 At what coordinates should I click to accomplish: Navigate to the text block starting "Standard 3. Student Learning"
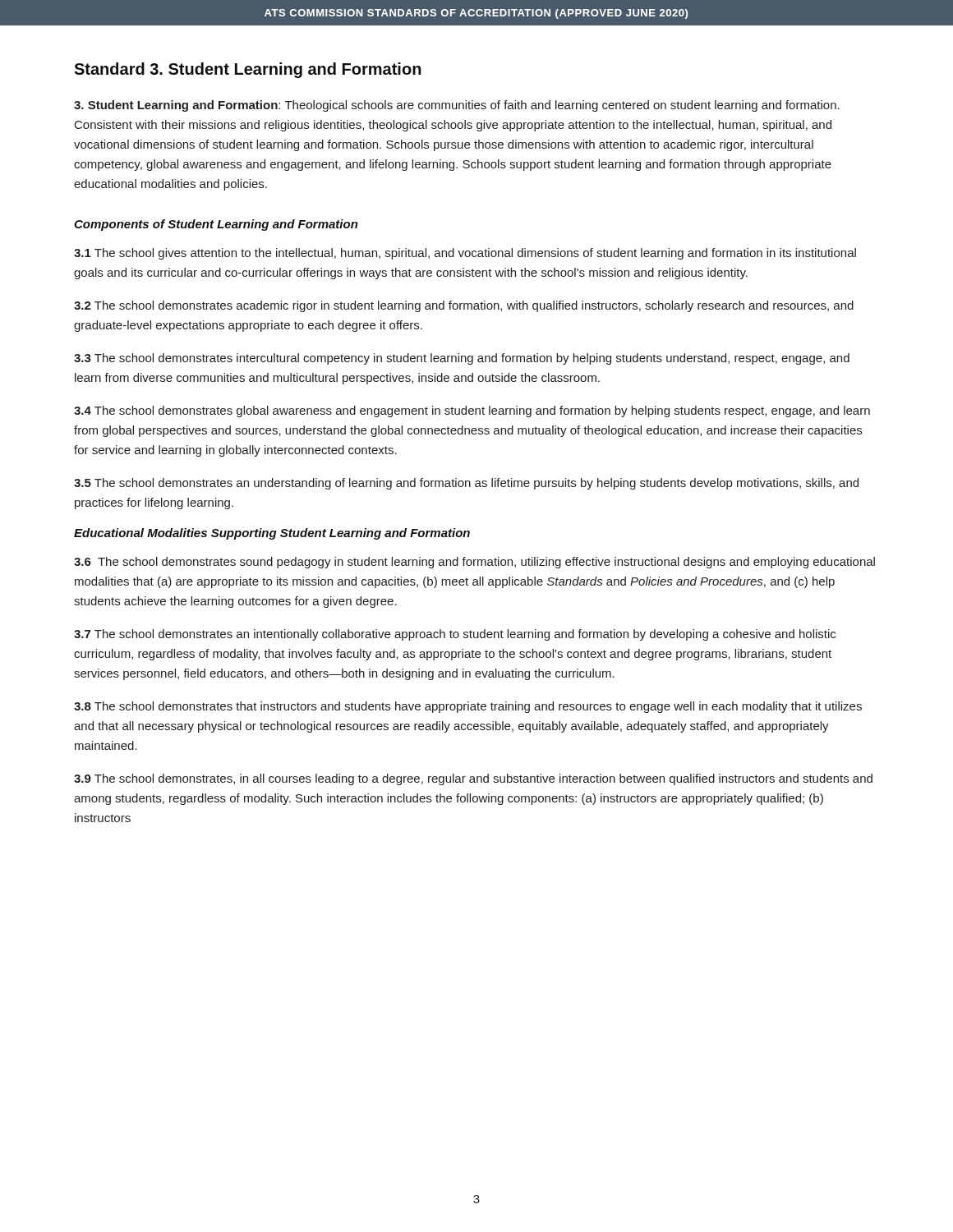248,70
